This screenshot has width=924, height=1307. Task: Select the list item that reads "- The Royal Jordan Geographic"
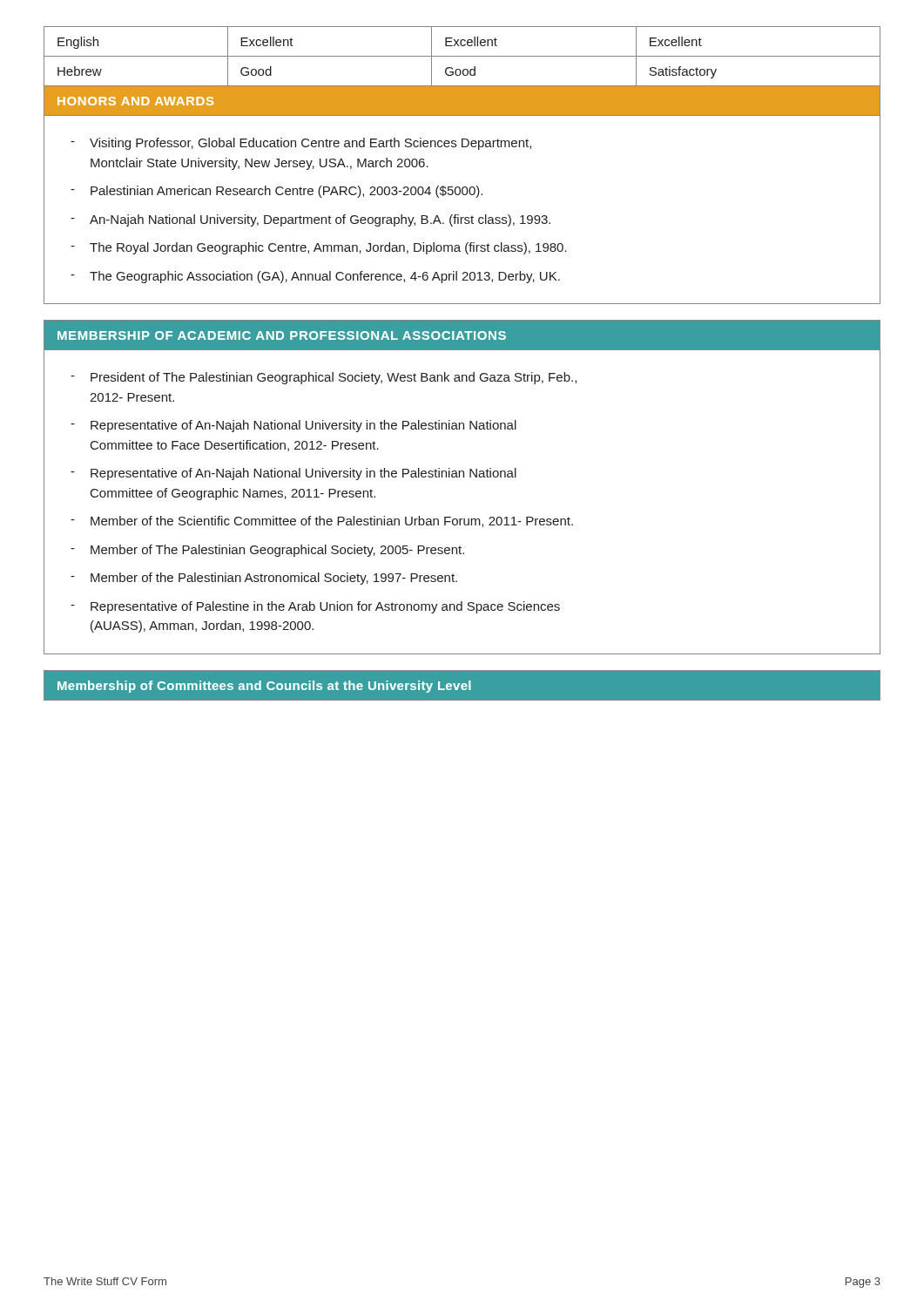319,248
